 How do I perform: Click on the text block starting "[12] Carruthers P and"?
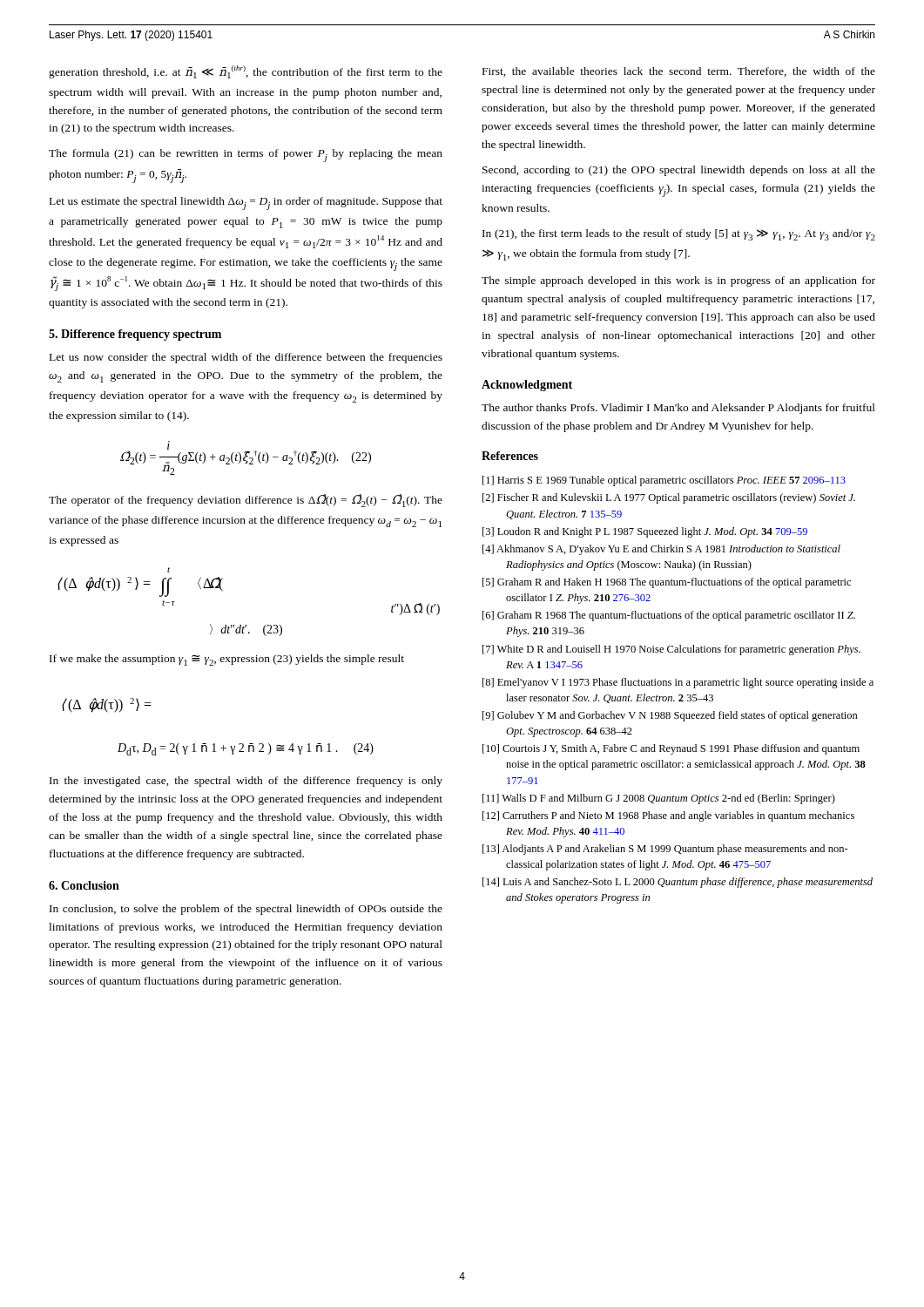pyautogui.click(x=668, y=823)
